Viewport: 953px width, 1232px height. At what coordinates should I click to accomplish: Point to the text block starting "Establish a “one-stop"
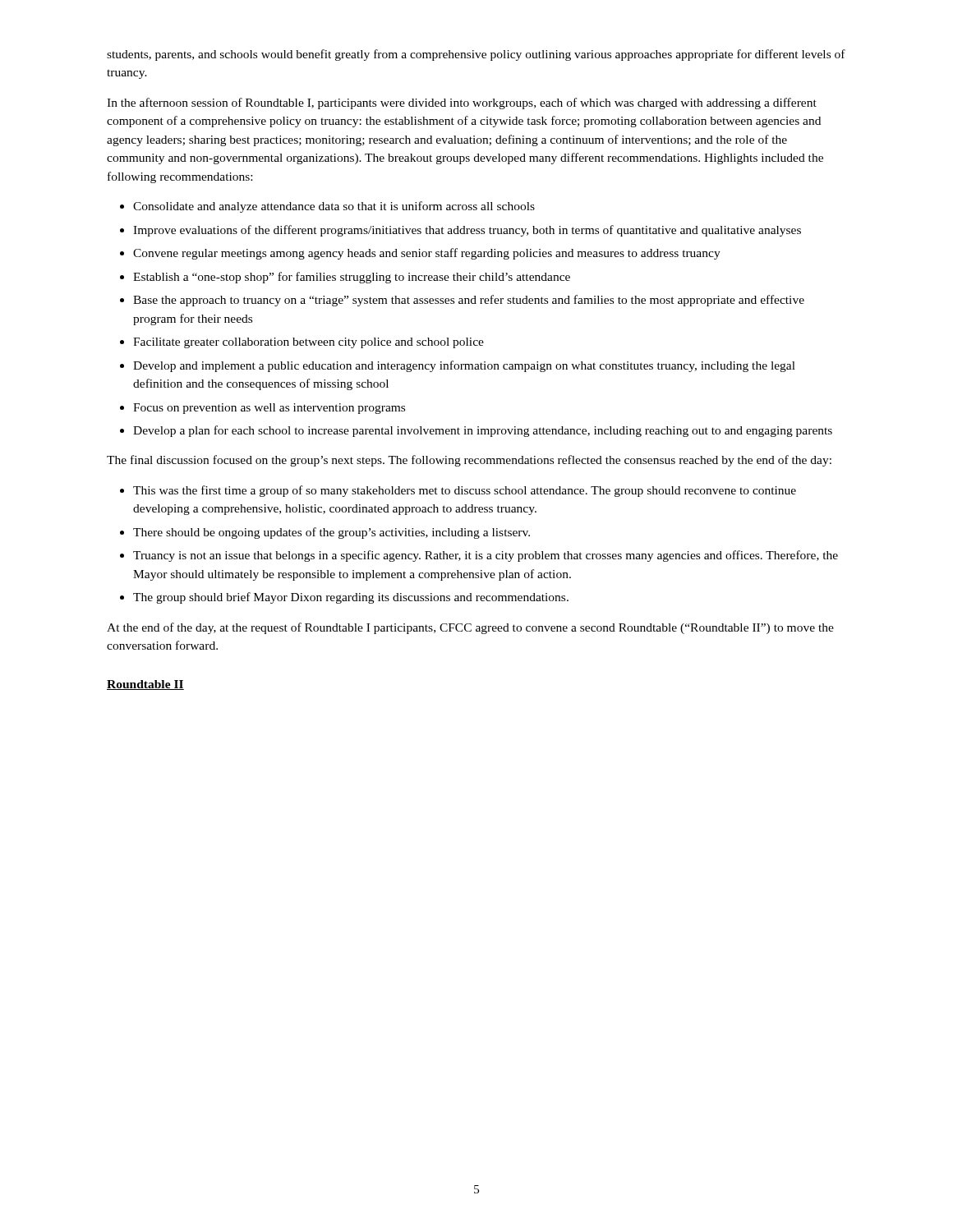352,276
